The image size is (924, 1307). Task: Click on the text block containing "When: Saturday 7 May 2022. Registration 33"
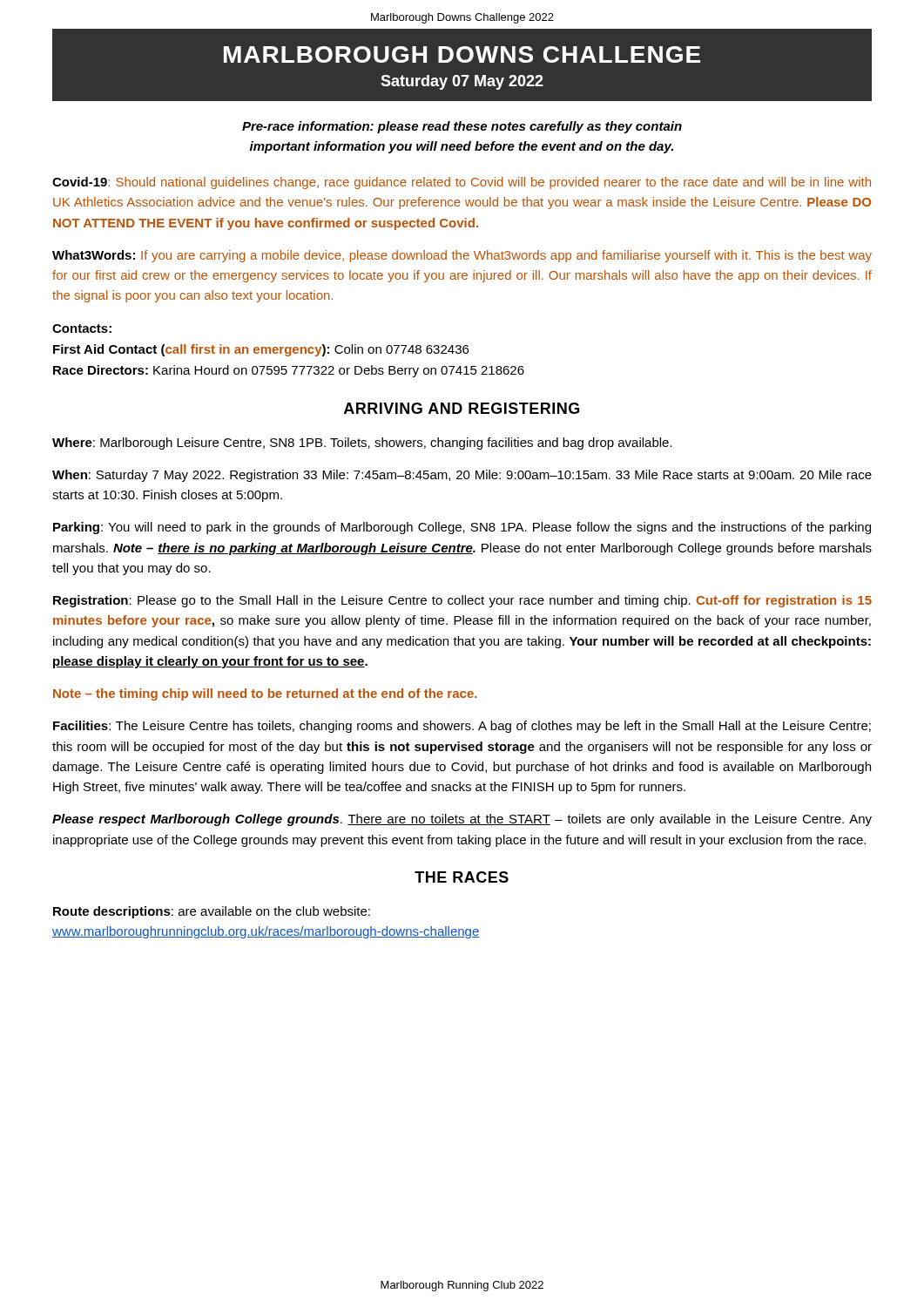462,484
